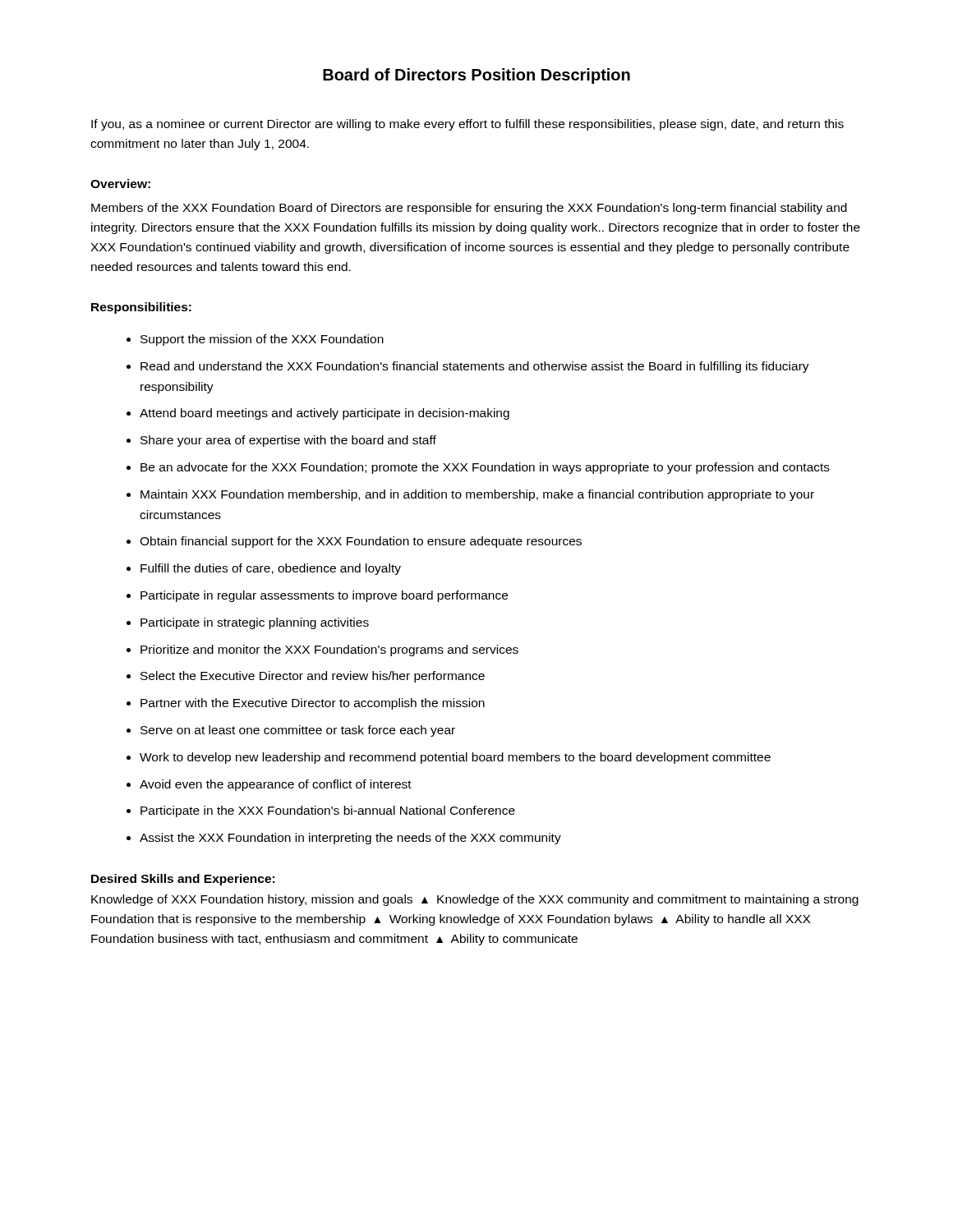Find the list item that reads "Prioritize and monitor the XXX"
This screenshot has height=1232, width=953.
tap(329, 649)
